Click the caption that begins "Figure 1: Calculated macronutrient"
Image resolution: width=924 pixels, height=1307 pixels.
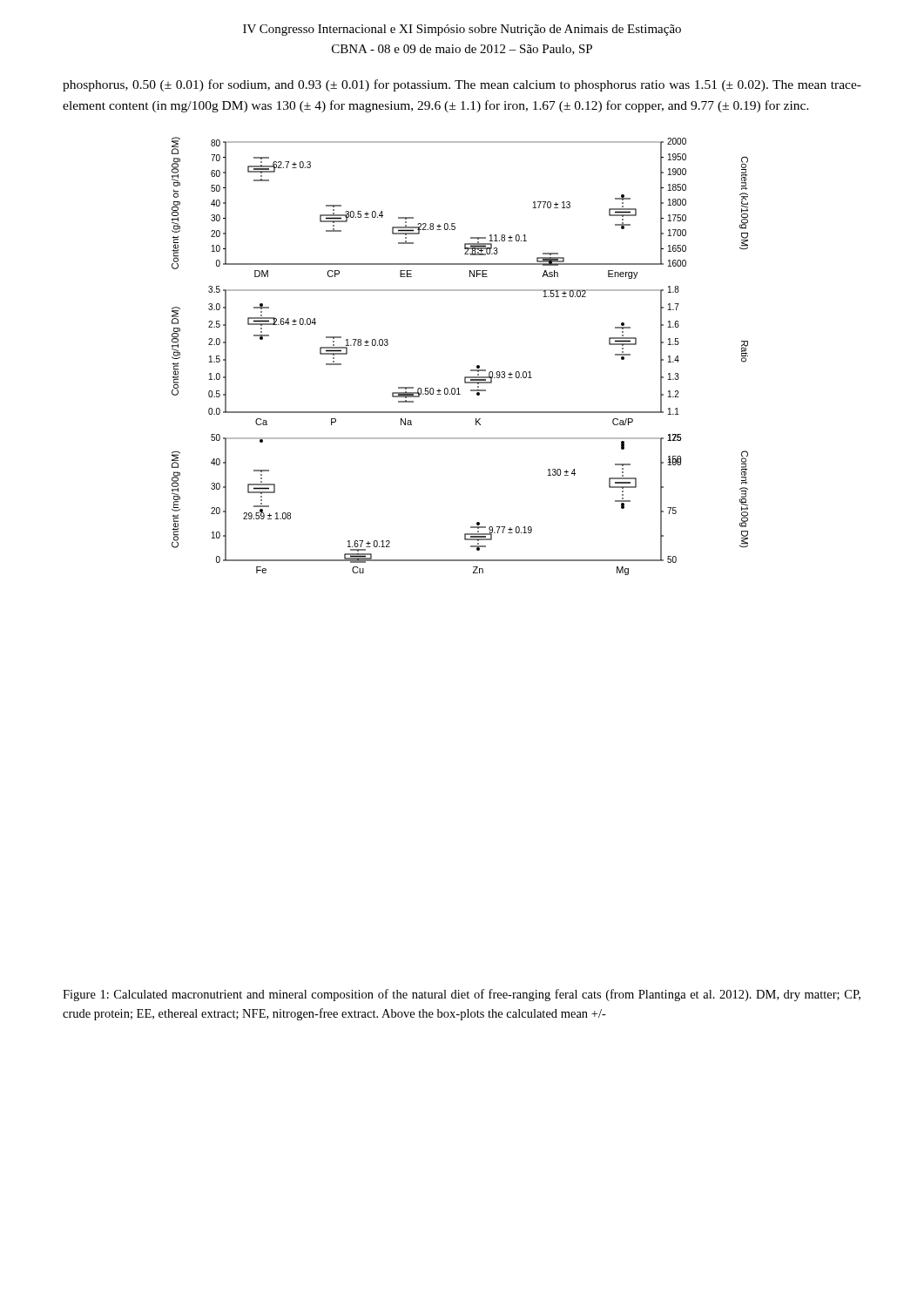462,1004
